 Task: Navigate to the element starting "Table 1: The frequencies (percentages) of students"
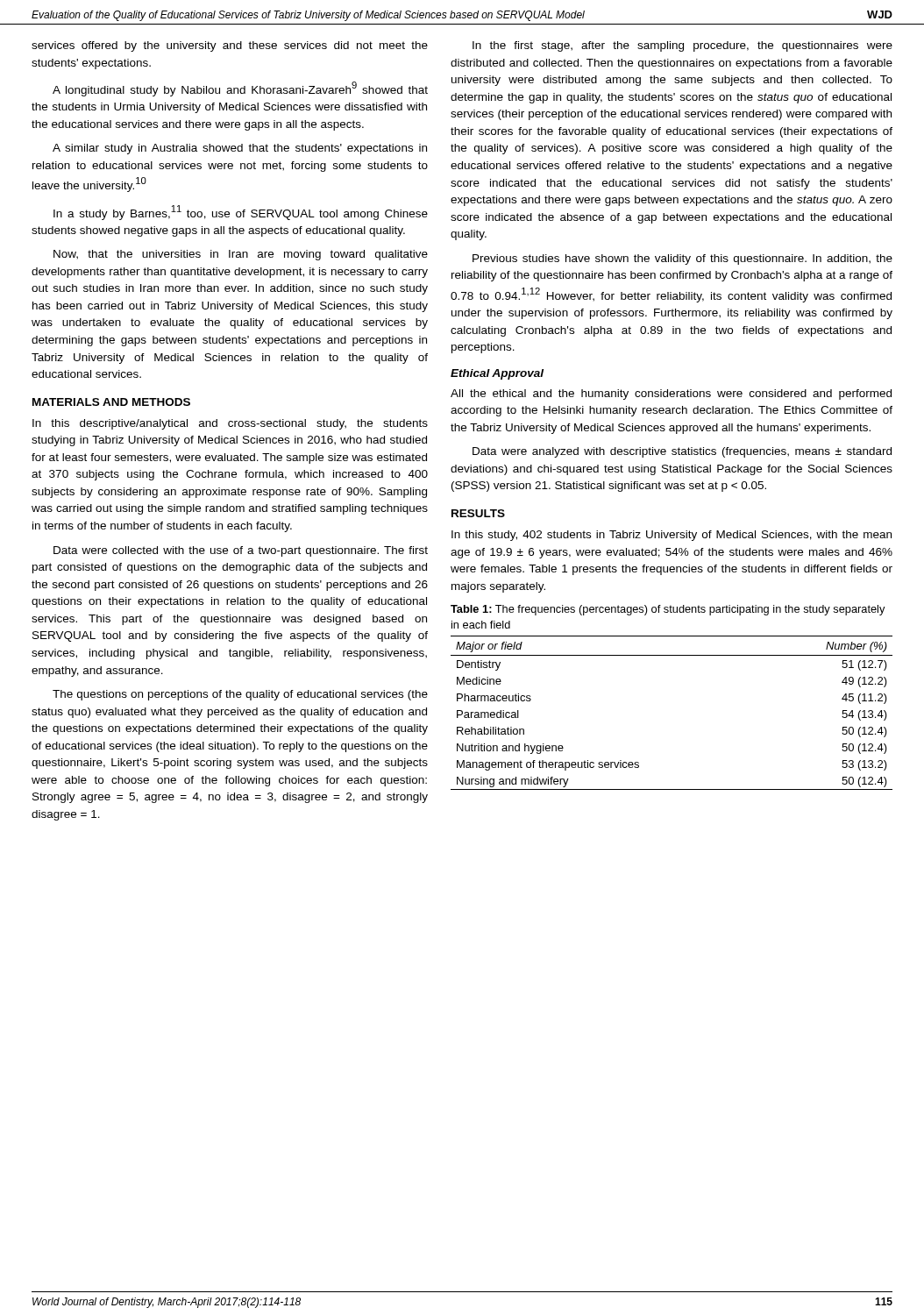[668, 617]
